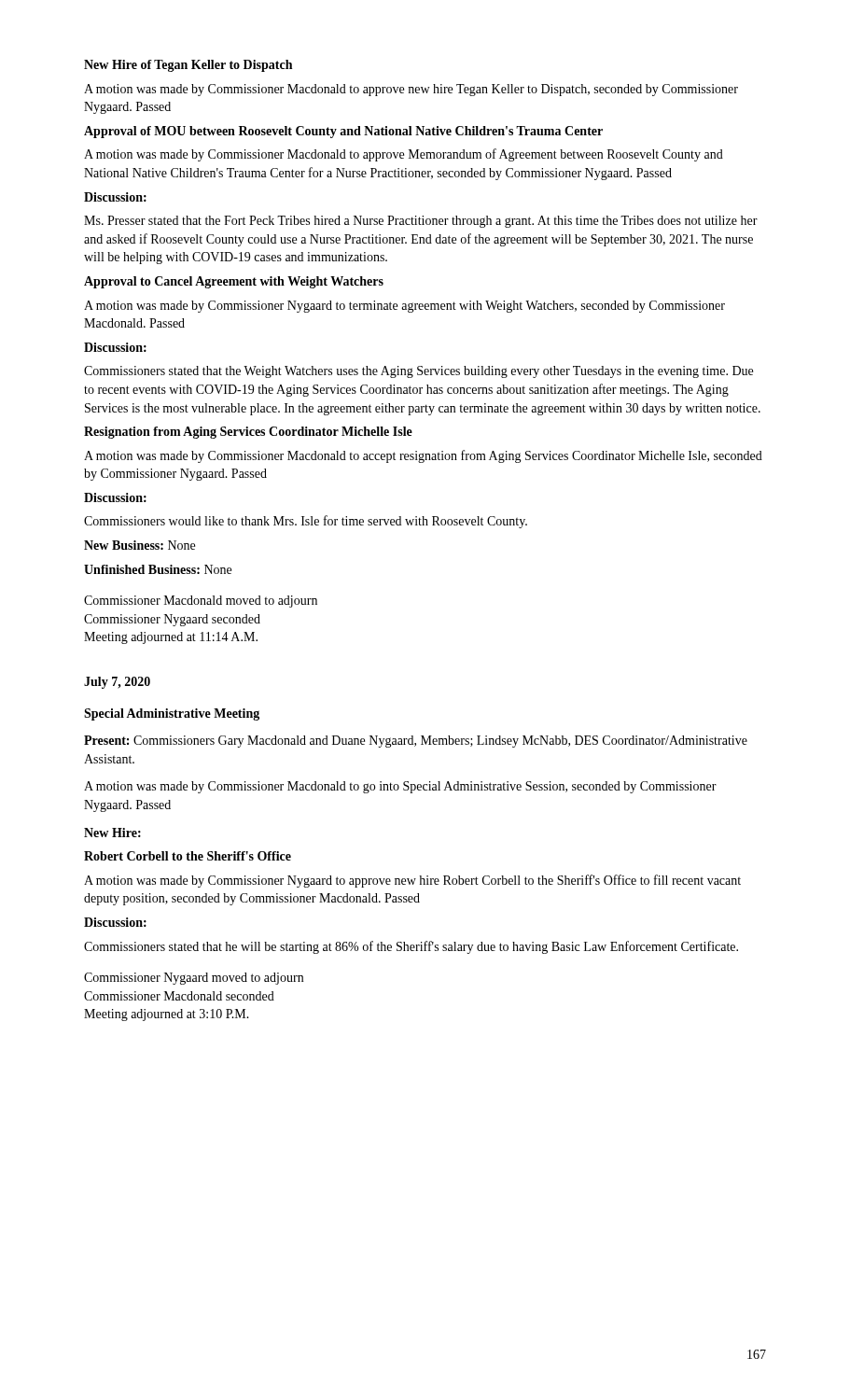
Task: Locate the section header that opens with "Robert Corbell to the"
Action: (x=188, y=857)
